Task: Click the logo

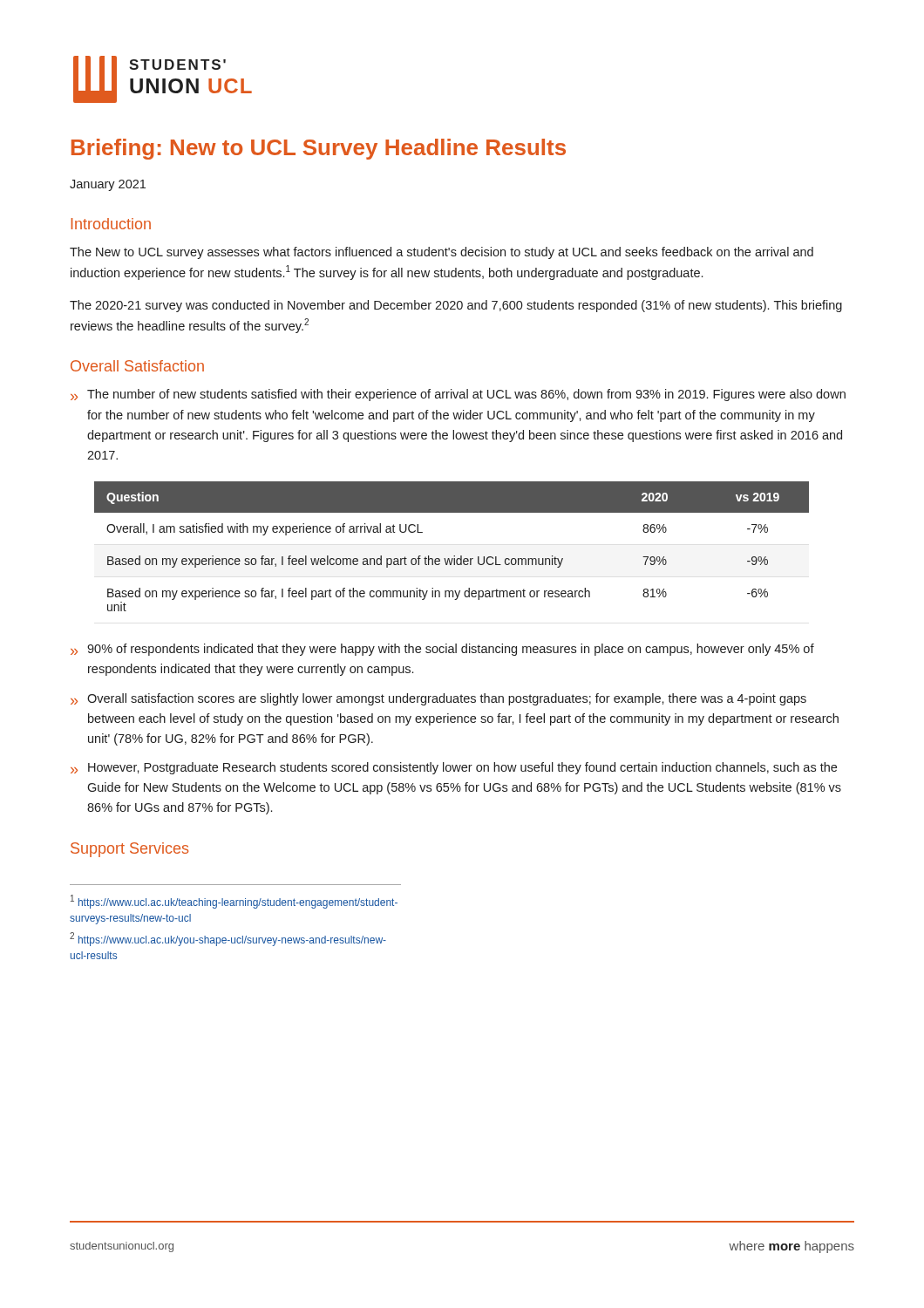Action: (462, 78)
